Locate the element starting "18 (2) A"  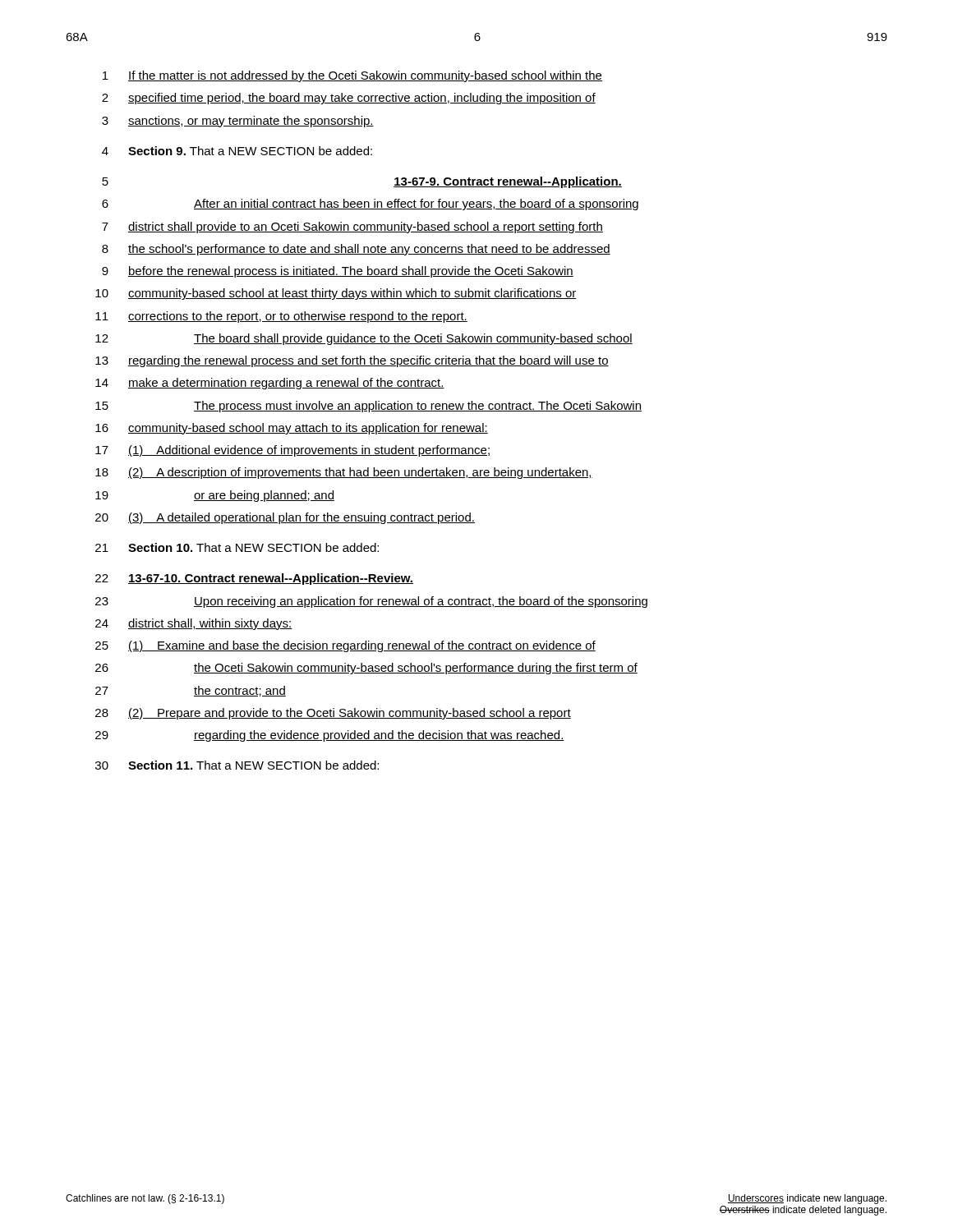(476, 472)
